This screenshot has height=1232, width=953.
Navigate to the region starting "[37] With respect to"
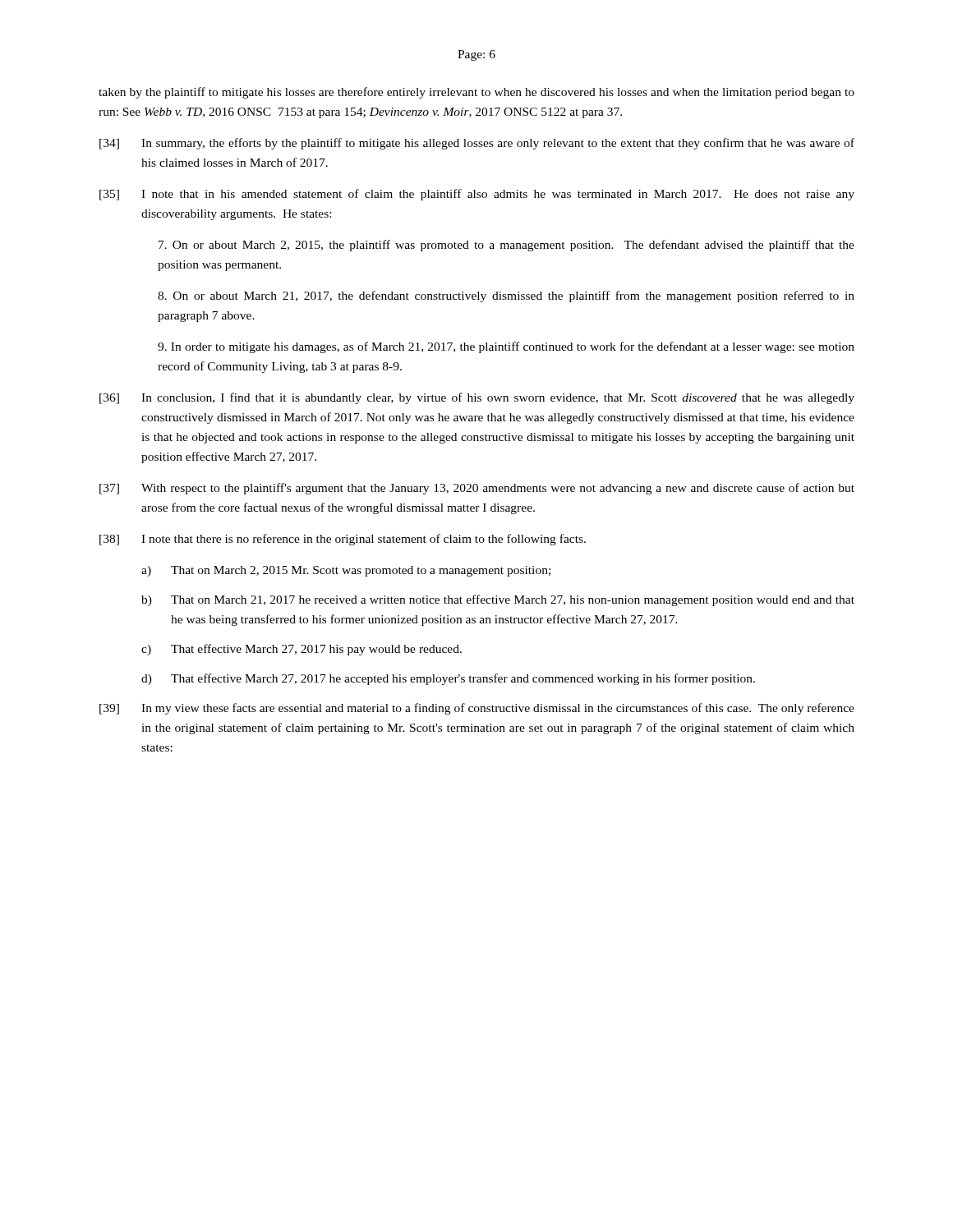click(x=476, y=498)
